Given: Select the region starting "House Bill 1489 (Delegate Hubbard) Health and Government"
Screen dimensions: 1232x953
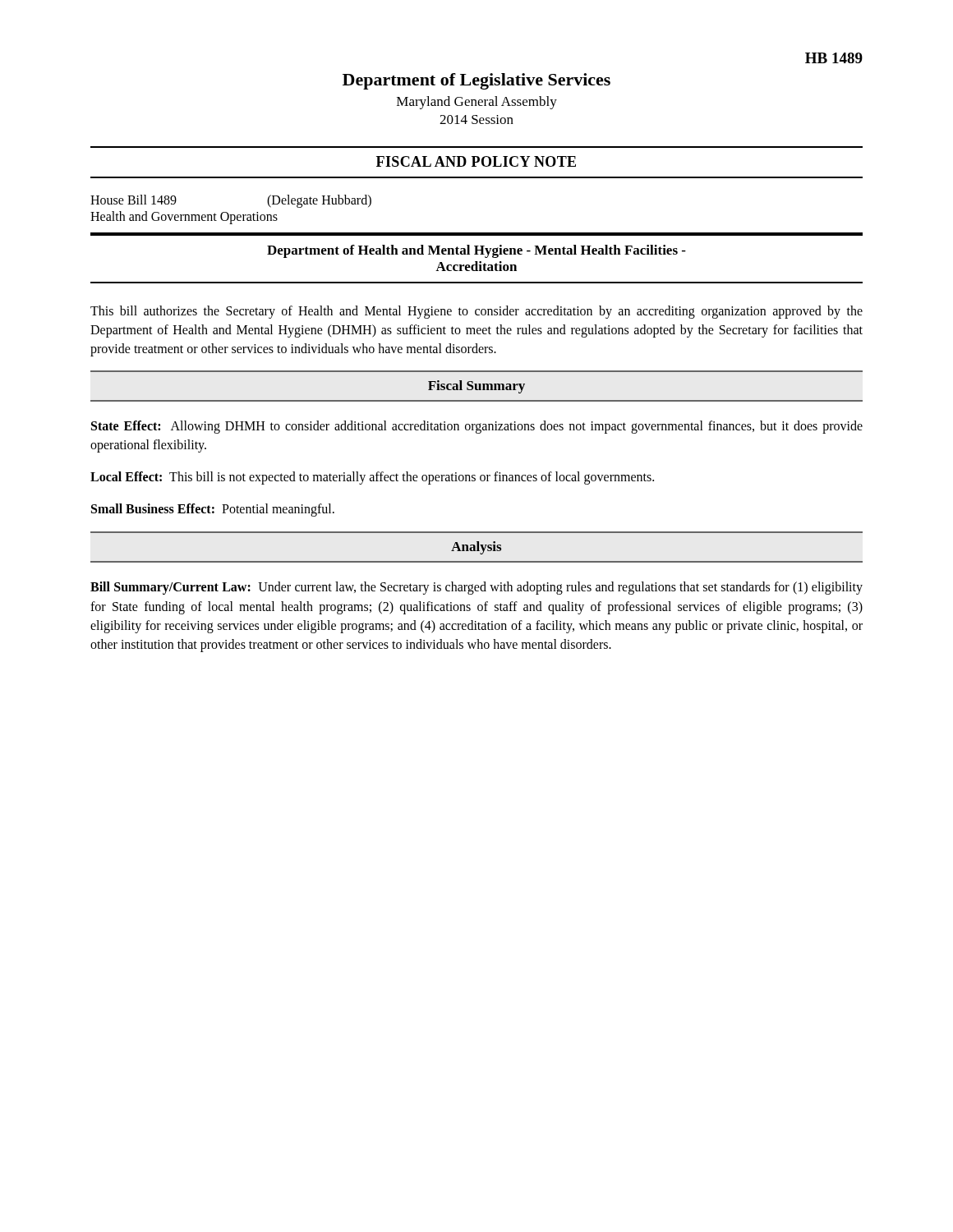Looking at the screenshot, I should 131,200.
